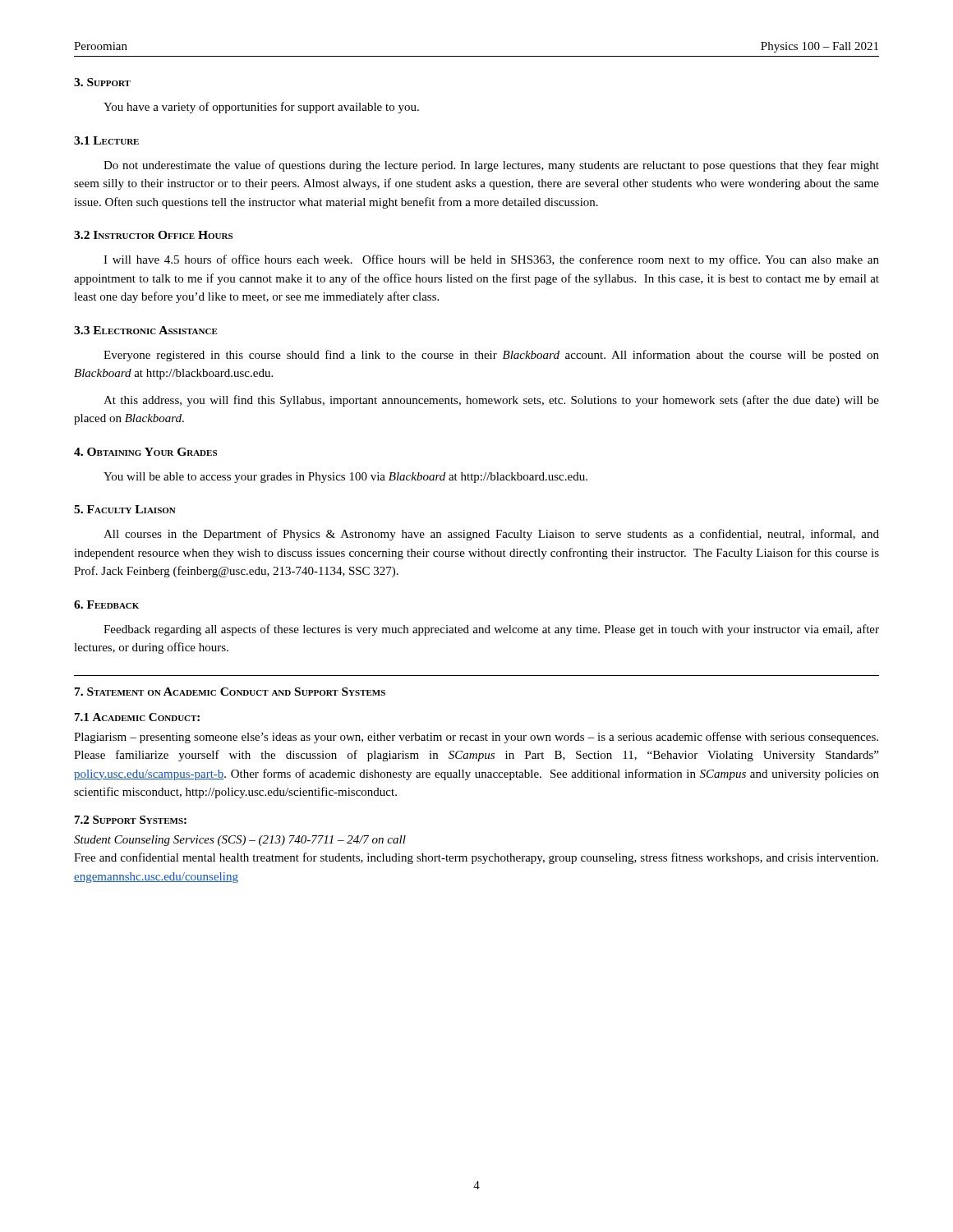The width and height of the screenshot is (953, 1232).
Task: Locate the text "3. Support"
Action: tap(102, 82)
